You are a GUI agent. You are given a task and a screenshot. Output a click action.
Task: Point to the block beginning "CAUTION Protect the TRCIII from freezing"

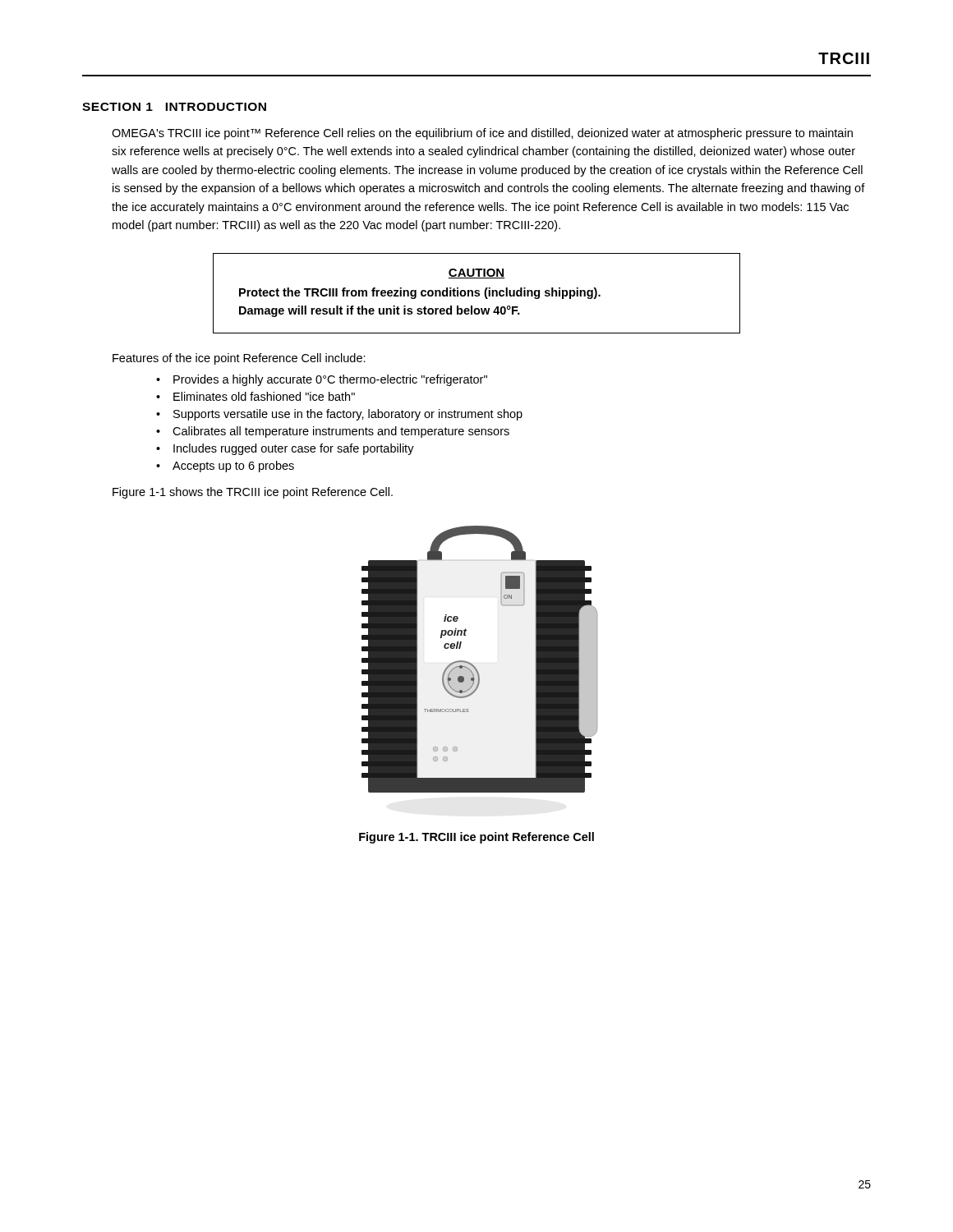[476, 292]
